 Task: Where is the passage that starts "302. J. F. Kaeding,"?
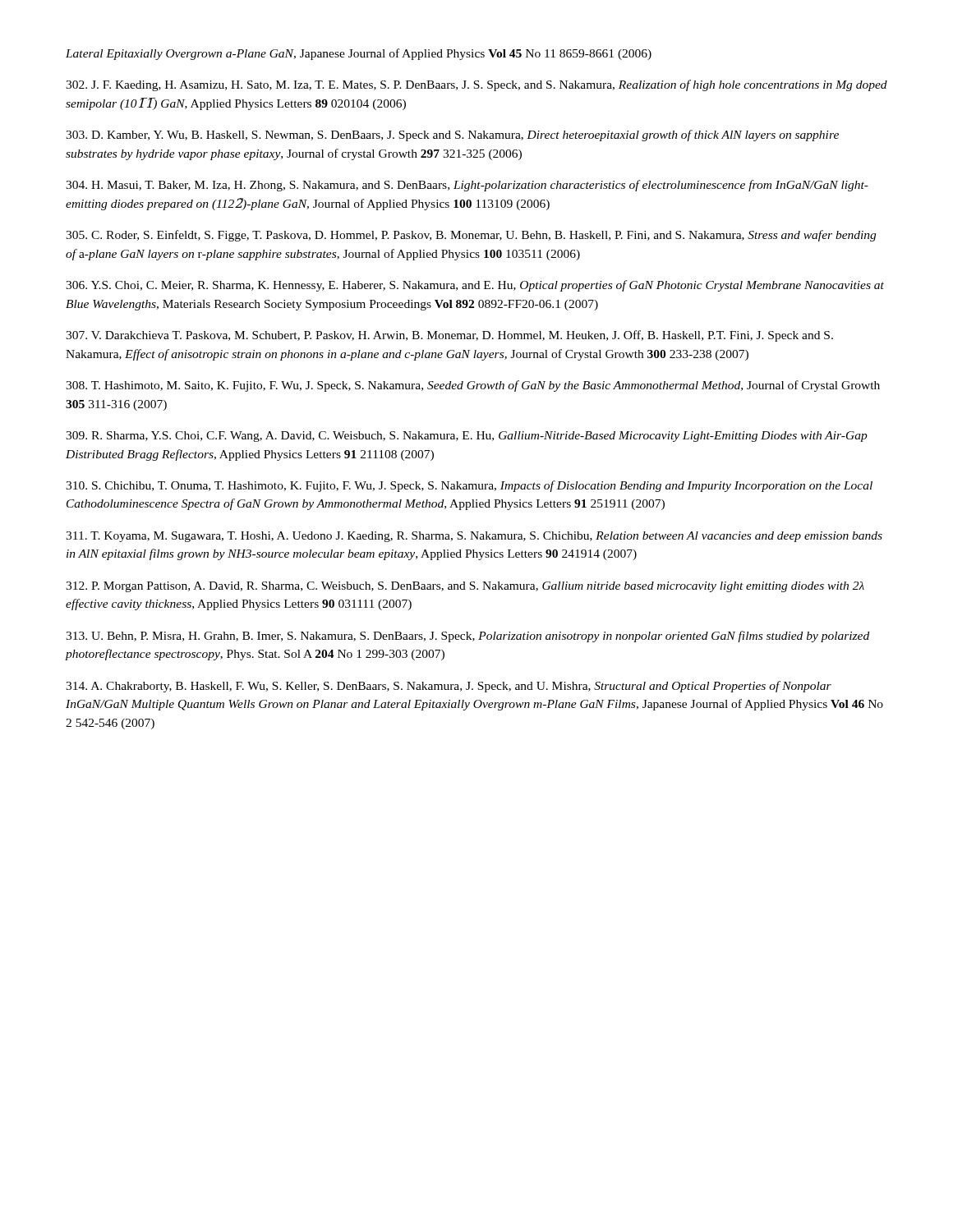[476, 94]
